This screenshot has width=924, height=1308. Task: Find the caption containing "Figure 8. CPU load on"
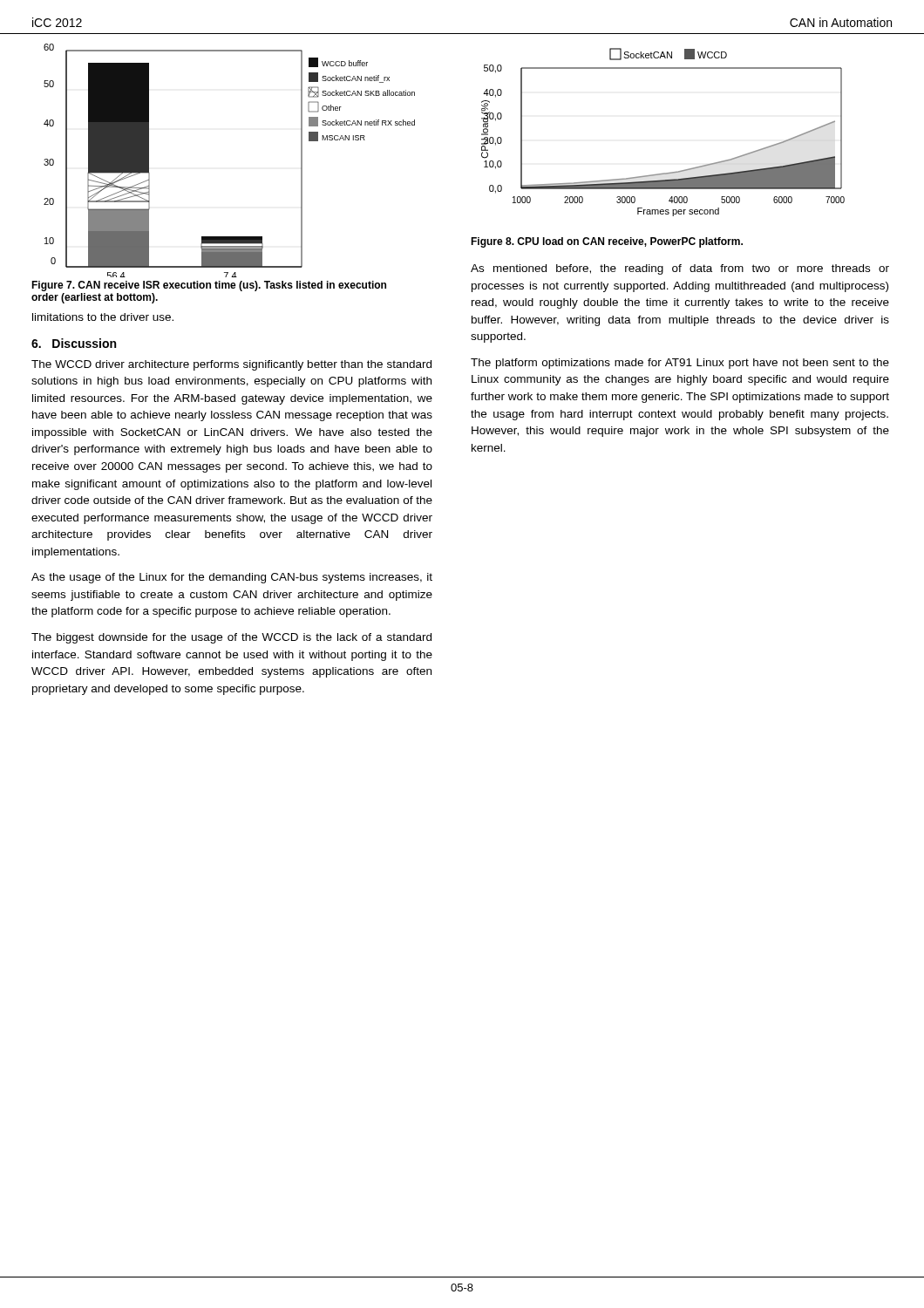[x=607, y=242]
